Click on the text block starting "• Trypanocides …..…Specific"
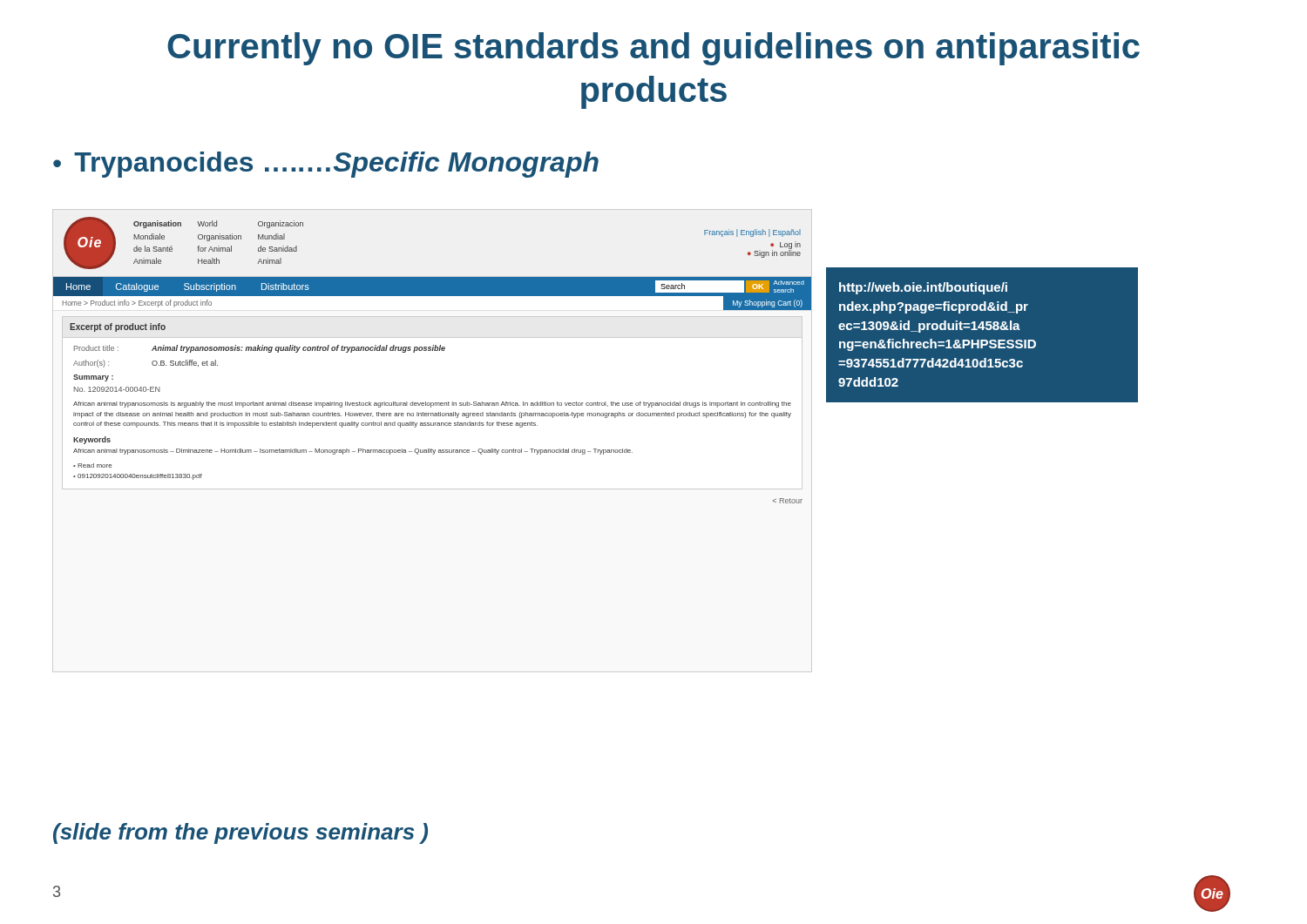The width and height of the screenshot is (1307, 924). pos(326,162)
